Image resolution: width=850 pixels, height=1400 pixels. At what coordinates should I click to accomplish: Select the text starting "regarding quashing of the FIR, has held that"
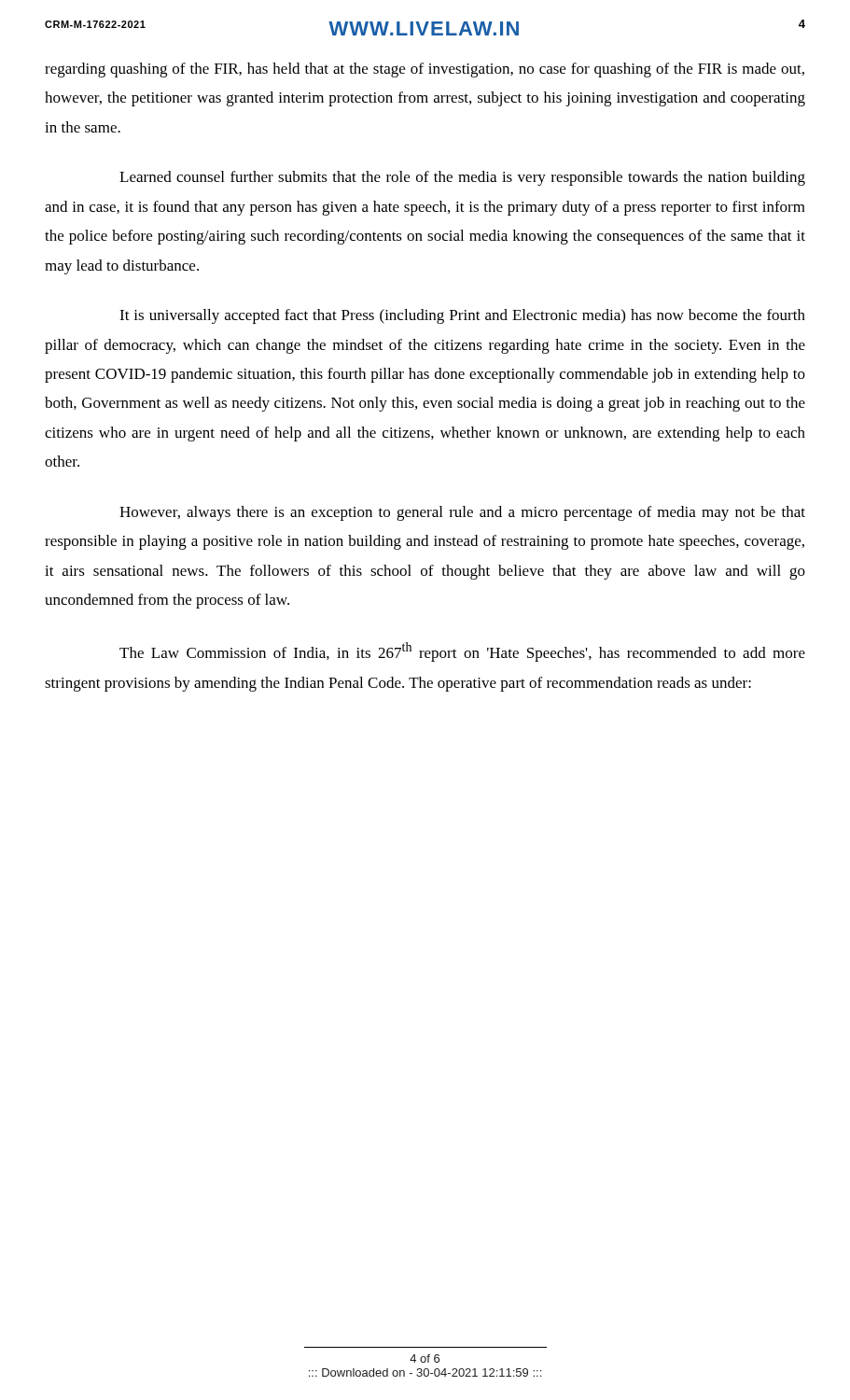[425, 98]
